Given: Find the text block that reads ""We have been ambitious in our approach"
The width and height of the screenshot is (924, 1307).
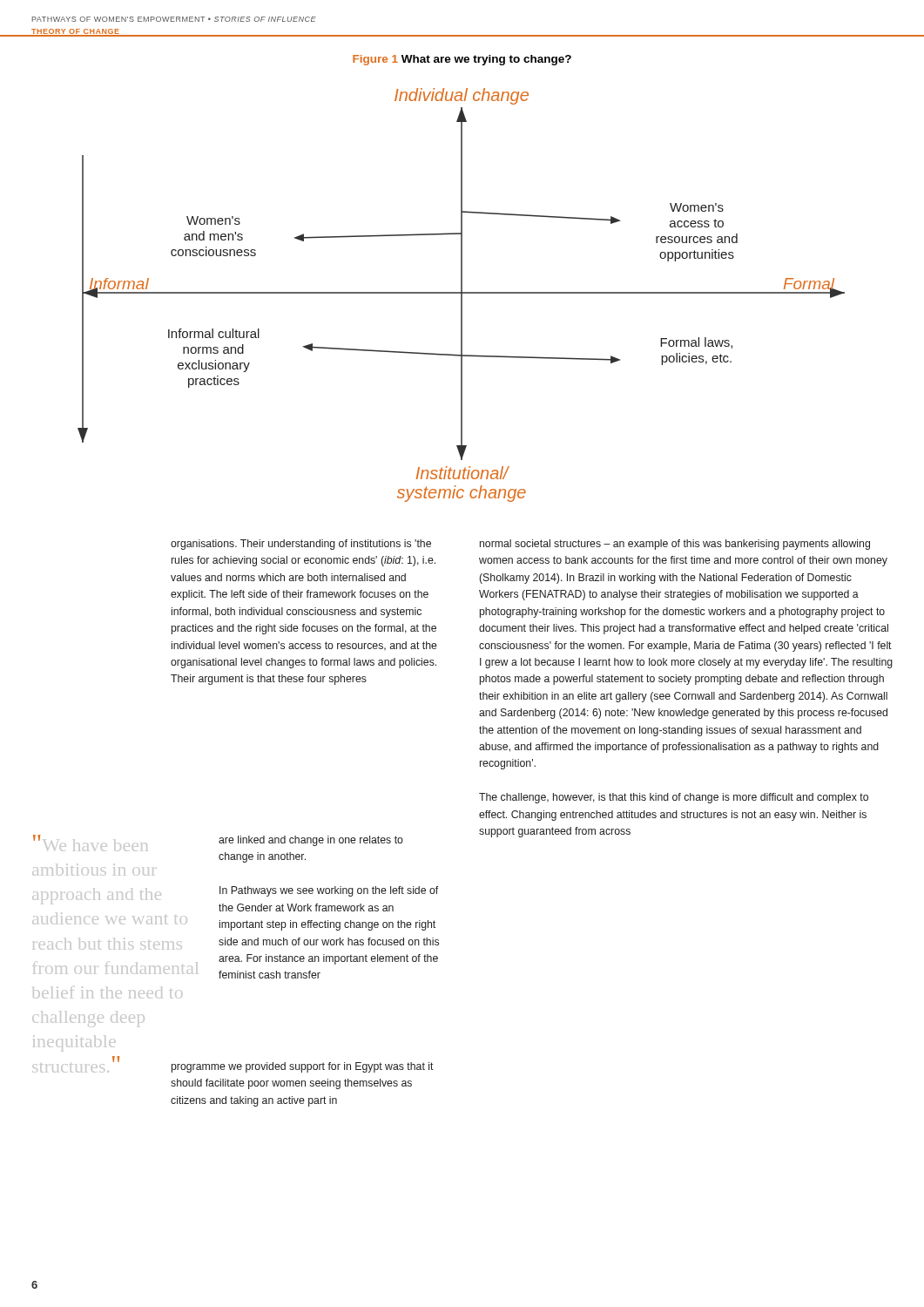Looking at the screenshot, I should point(115,955).
